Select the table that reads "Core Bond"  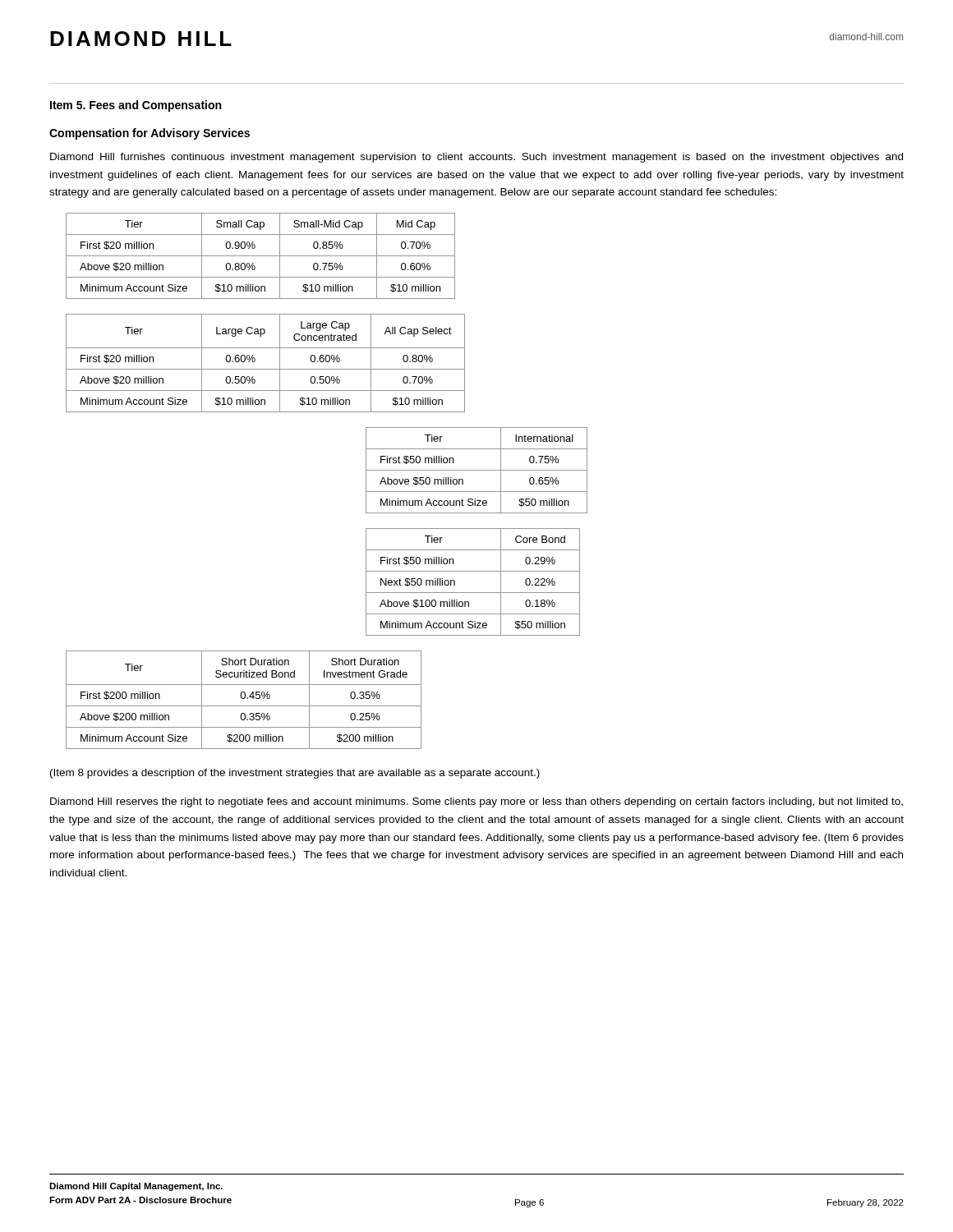[476, 582]
